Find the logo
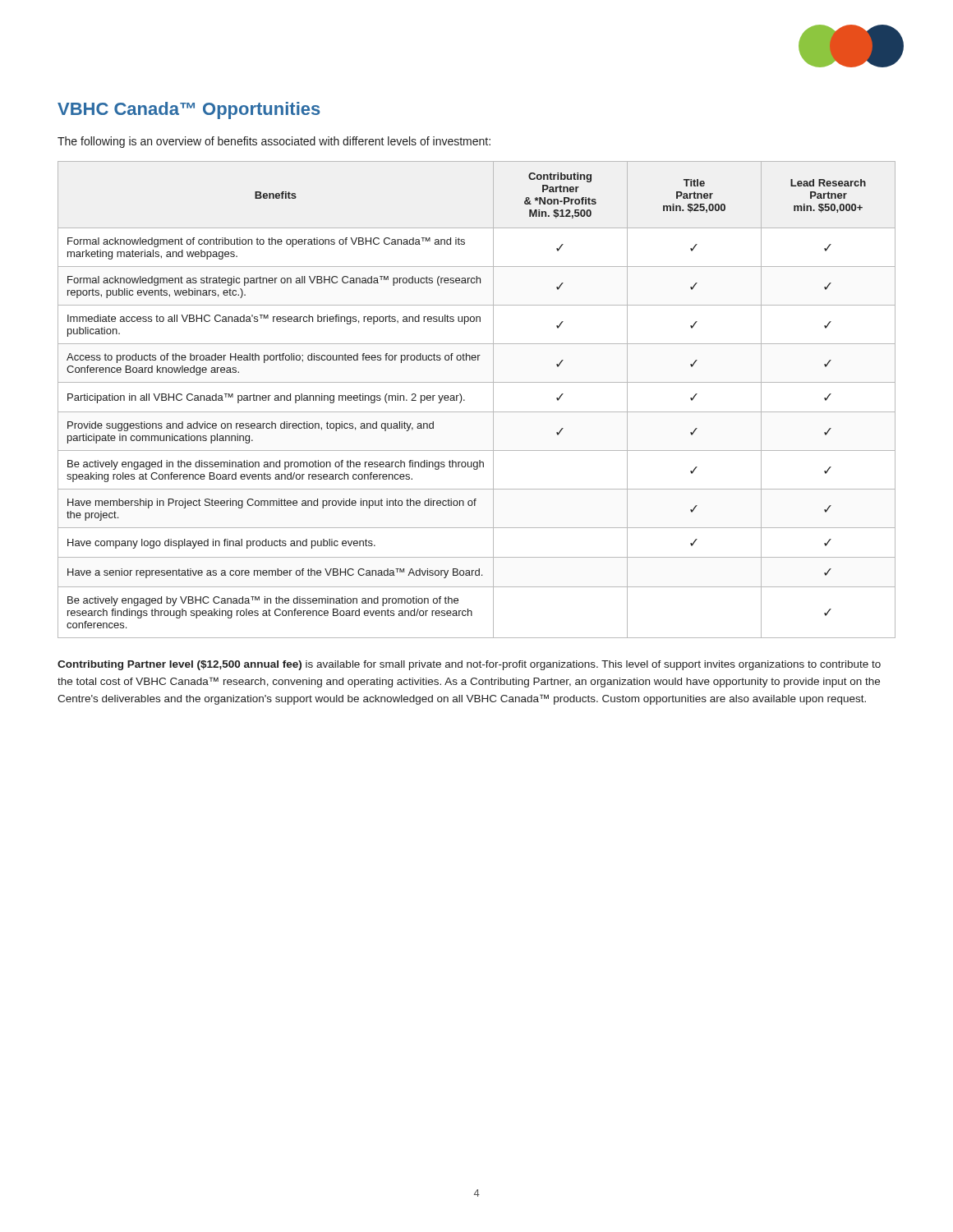Viewport: 953px width, 1232px height. [851, 46]
